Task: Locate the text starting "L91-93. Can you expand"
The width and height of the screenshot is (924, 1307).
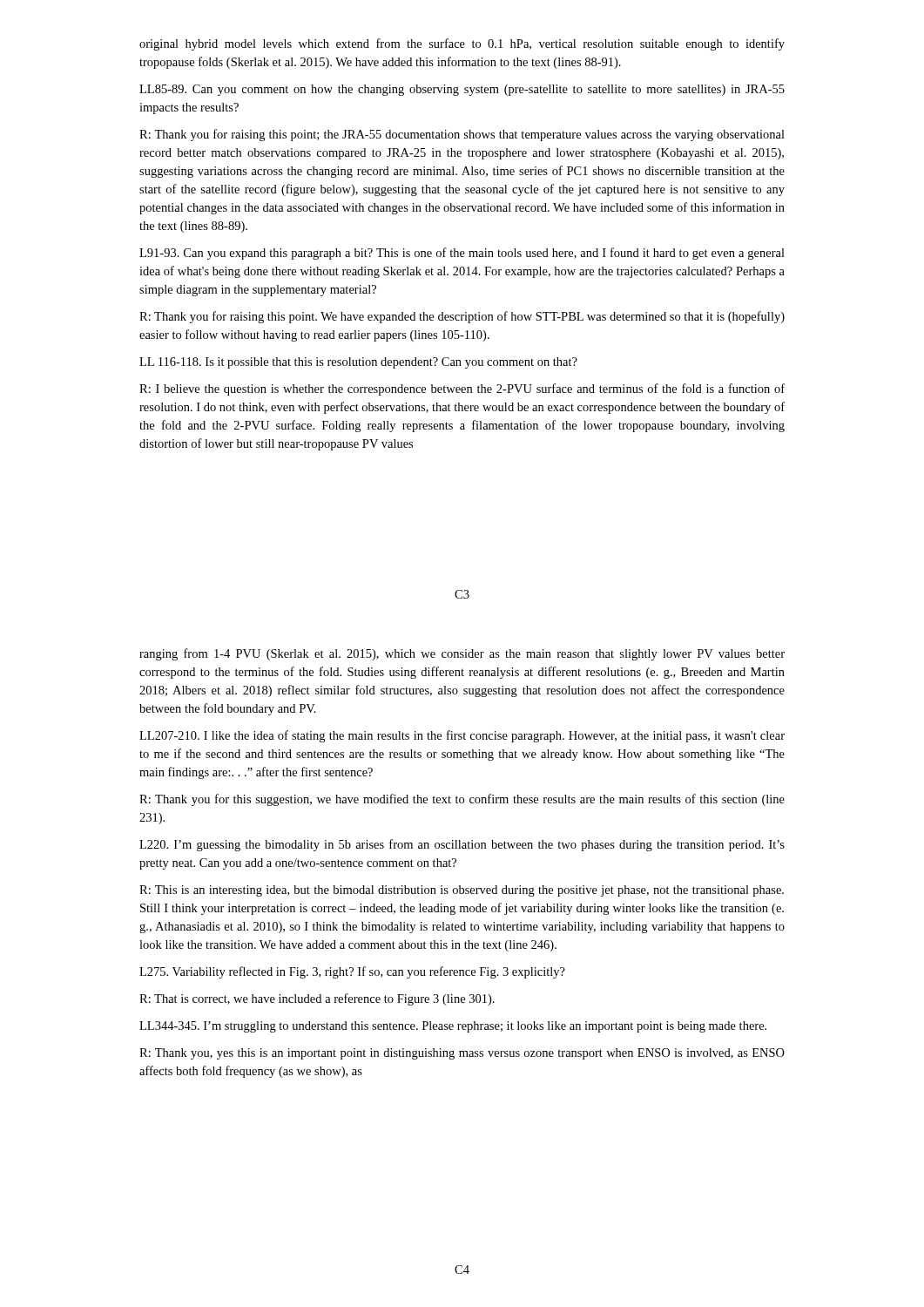Action: [462, 271]
